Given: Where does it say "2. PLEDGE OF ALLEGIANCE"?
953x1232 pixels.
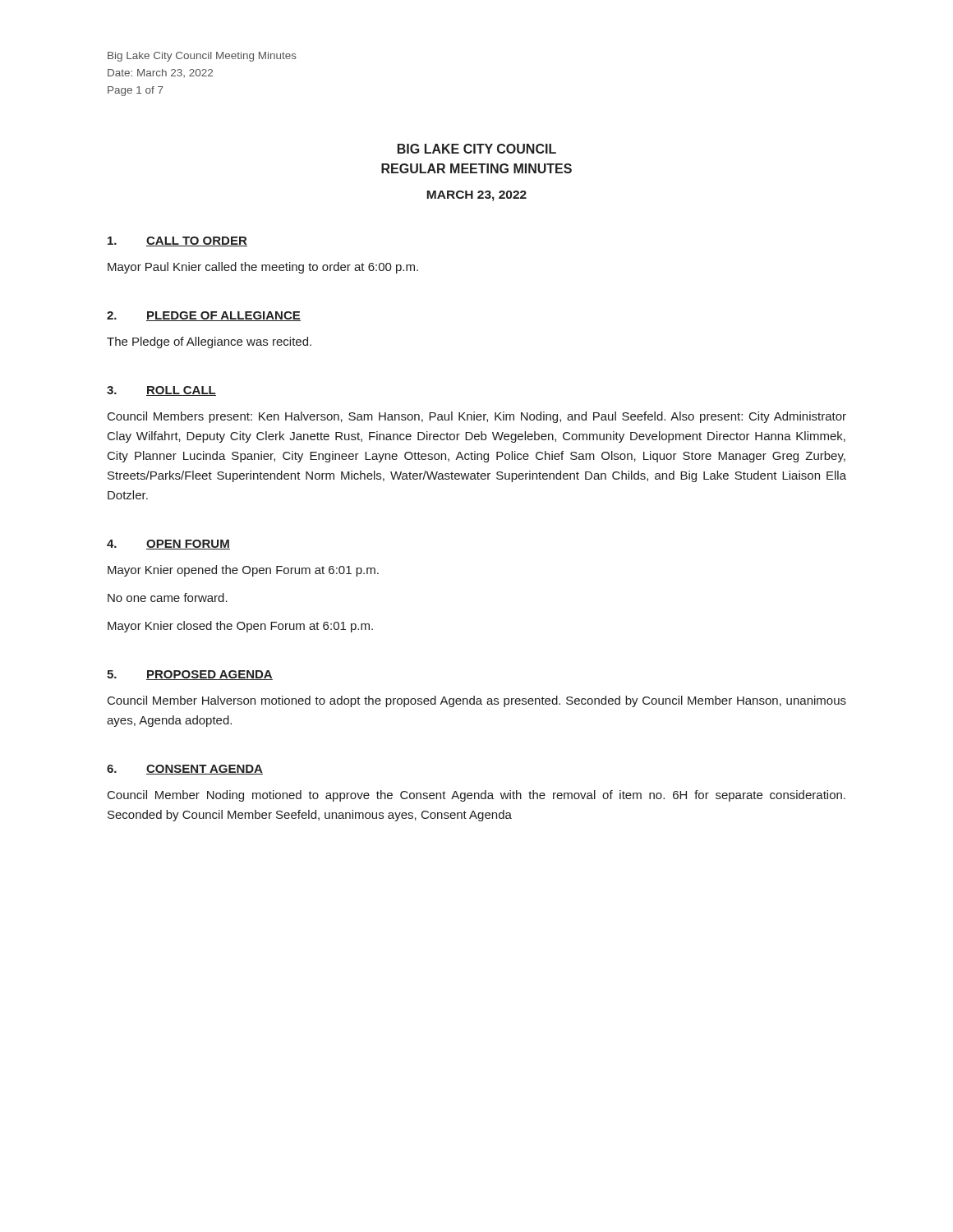Looking at the screenshot, I should [x=204, y=315].
